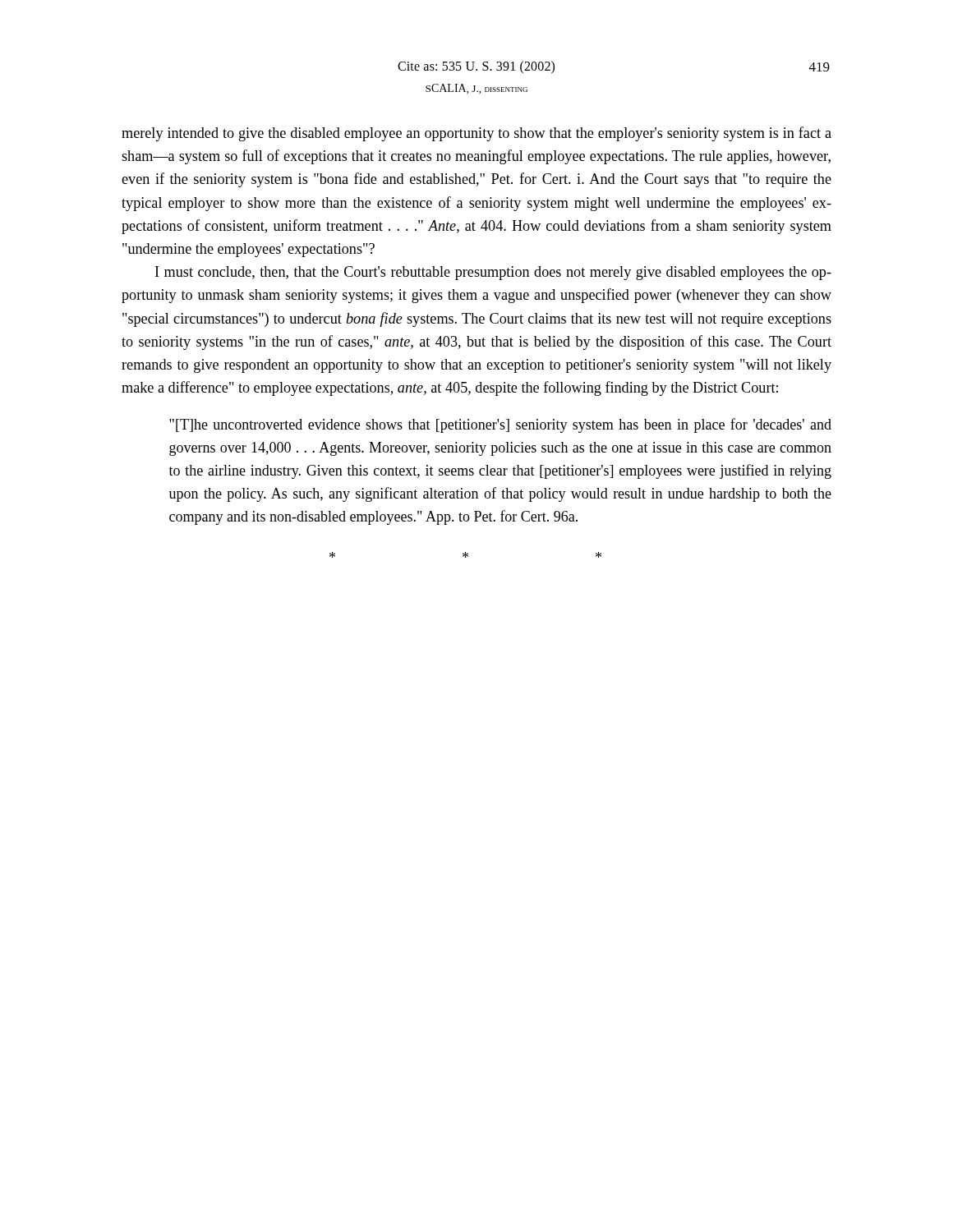Point to the text starting ""[T]he uncontroverted evidence"
The image size is (953, 1232).
coord(500,471)
